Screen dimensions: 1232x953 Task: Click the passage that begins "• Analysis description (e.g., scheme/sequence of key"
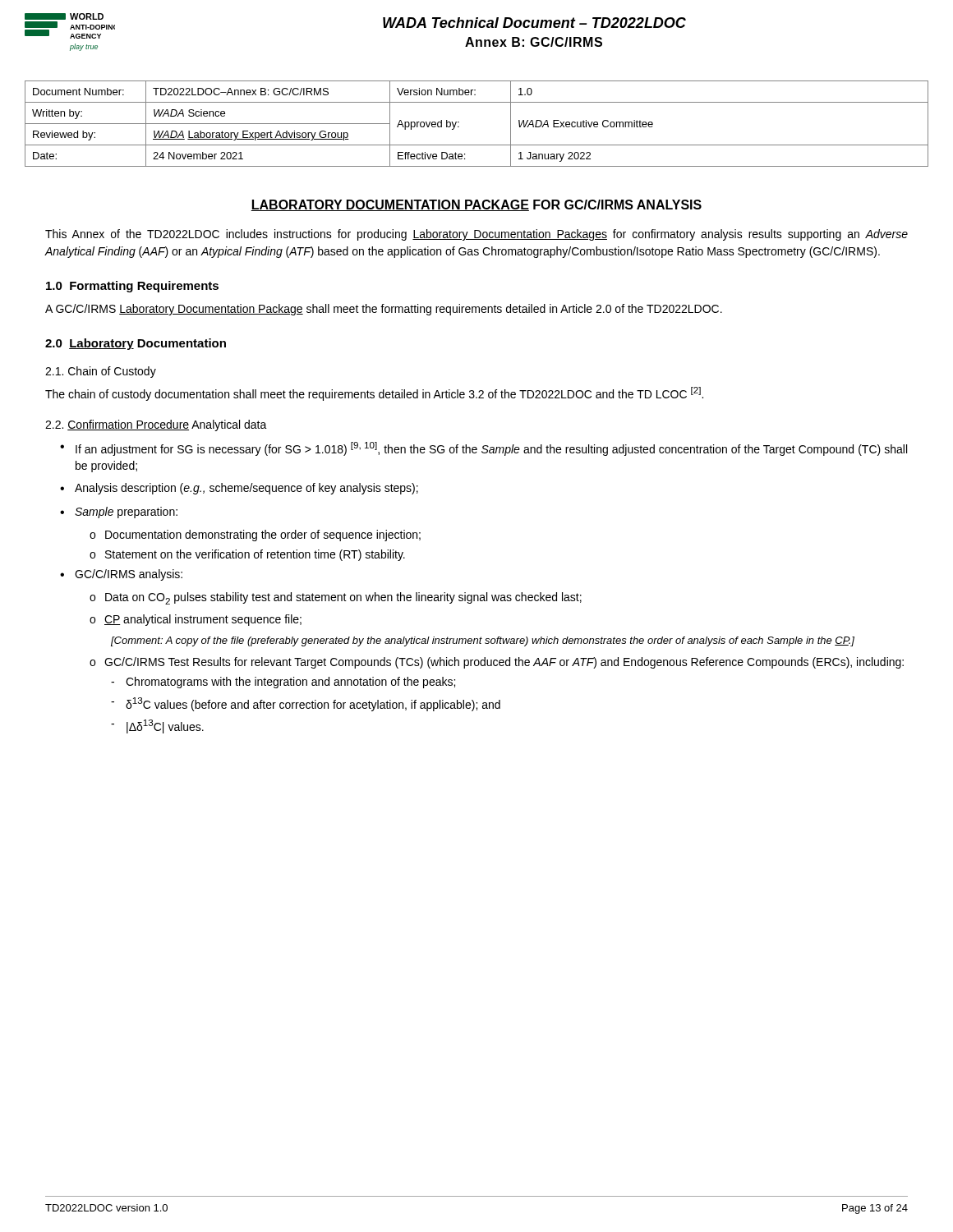pyautogui.click(x=239, y=489)
